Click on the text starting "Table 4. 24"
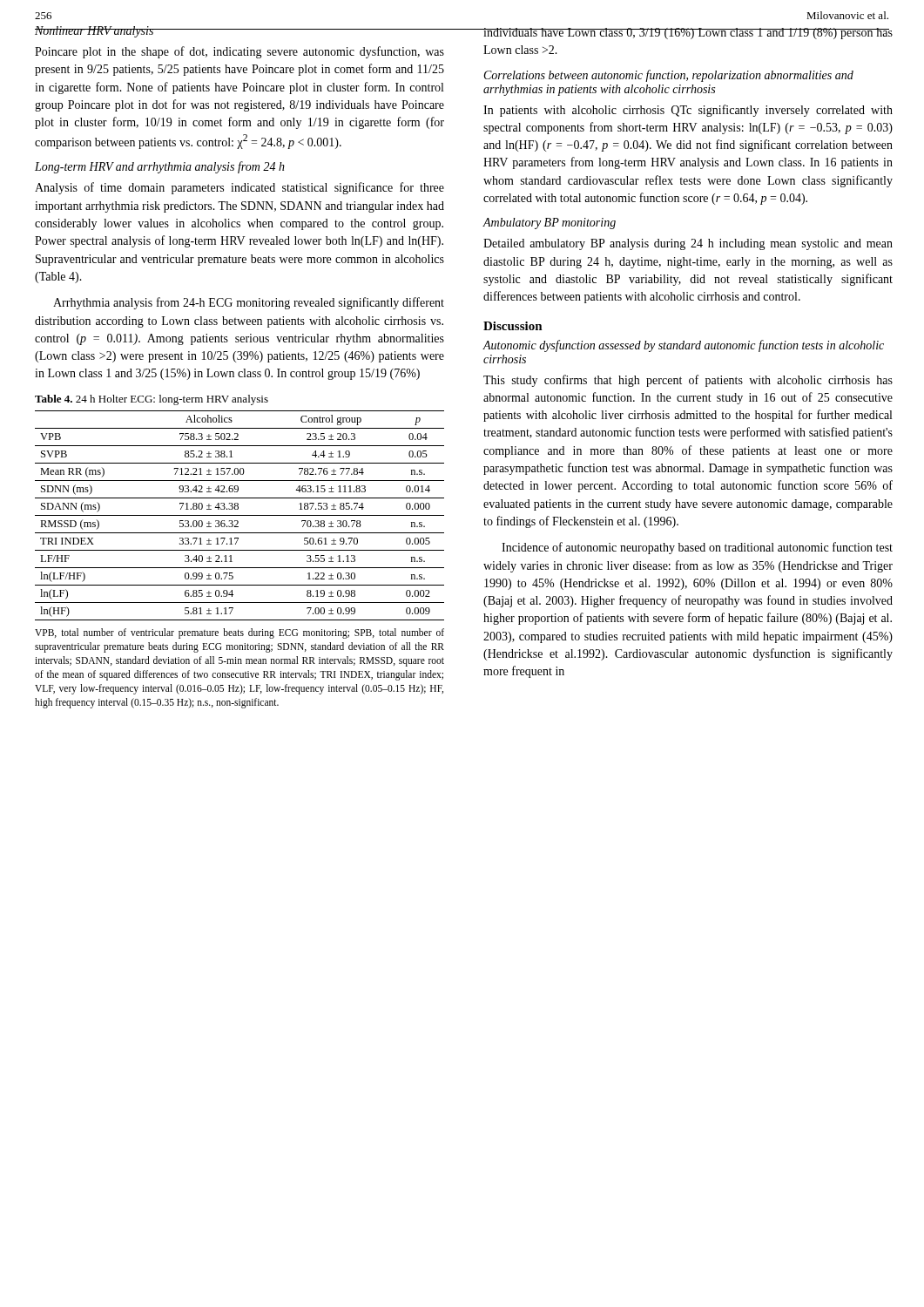 point(152,398)
